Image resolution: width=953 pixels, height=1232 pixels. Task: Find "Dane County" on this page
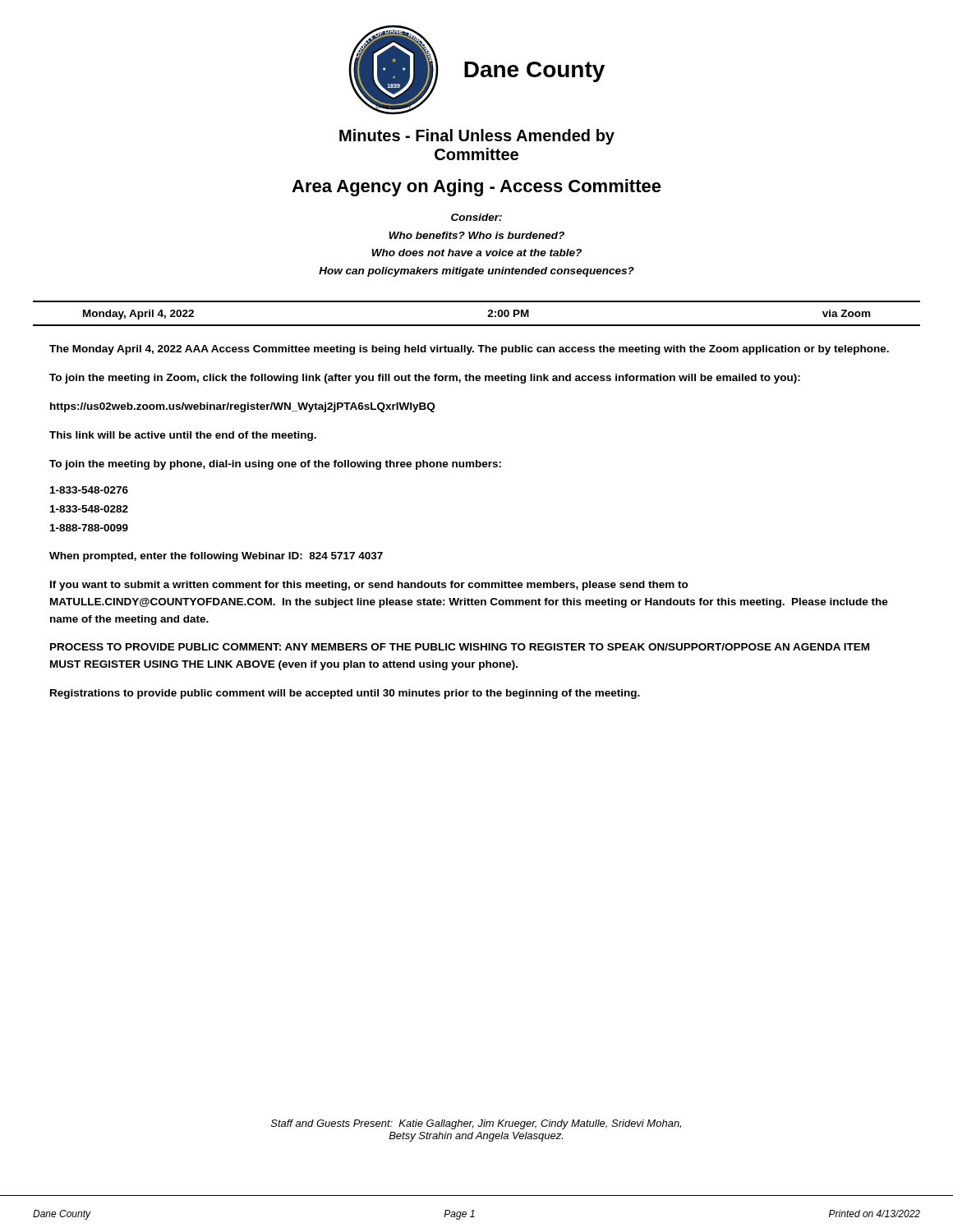tap(534, 69)
